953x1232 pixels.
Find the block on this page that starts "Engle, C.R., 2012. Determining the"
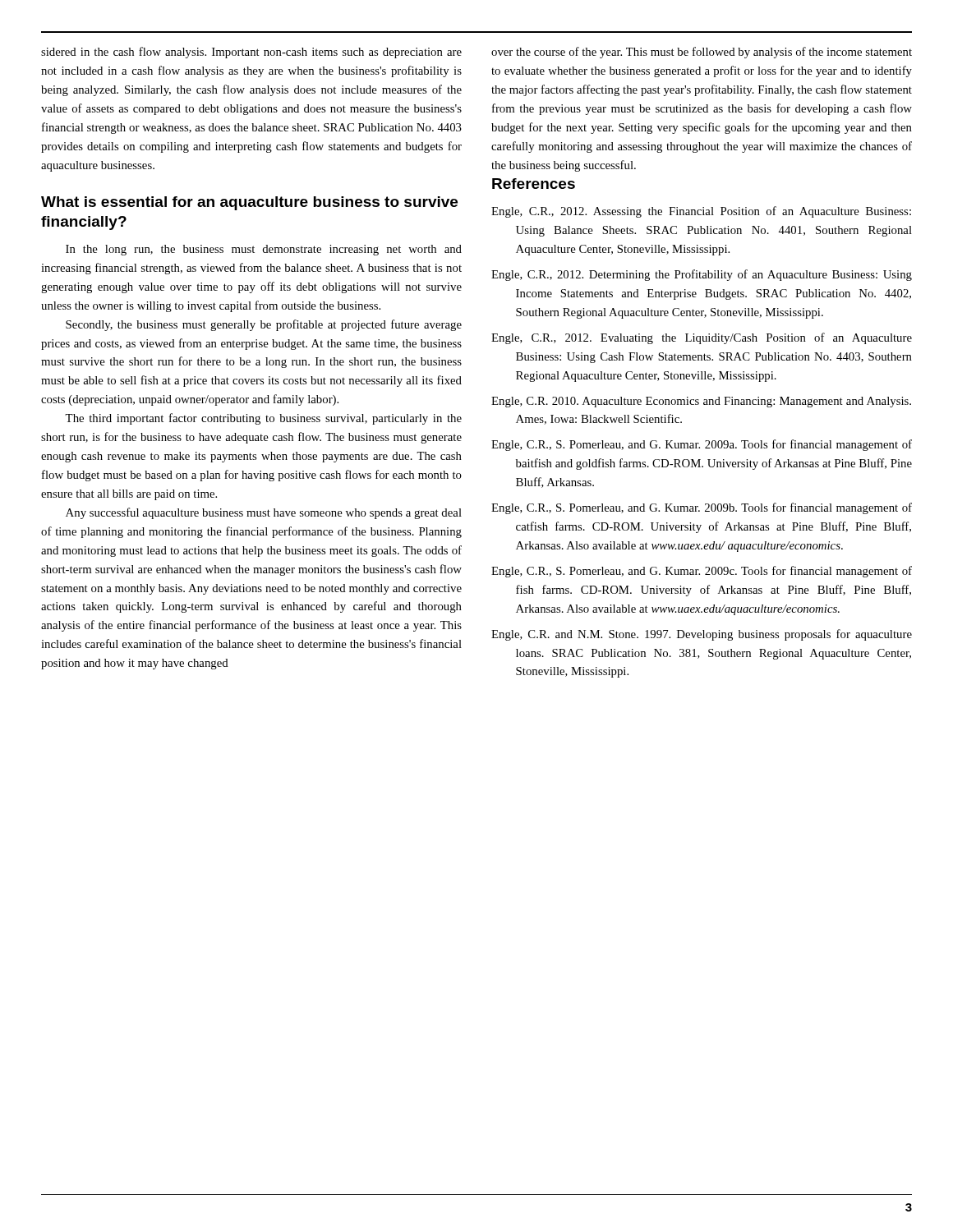pos(702,293)
